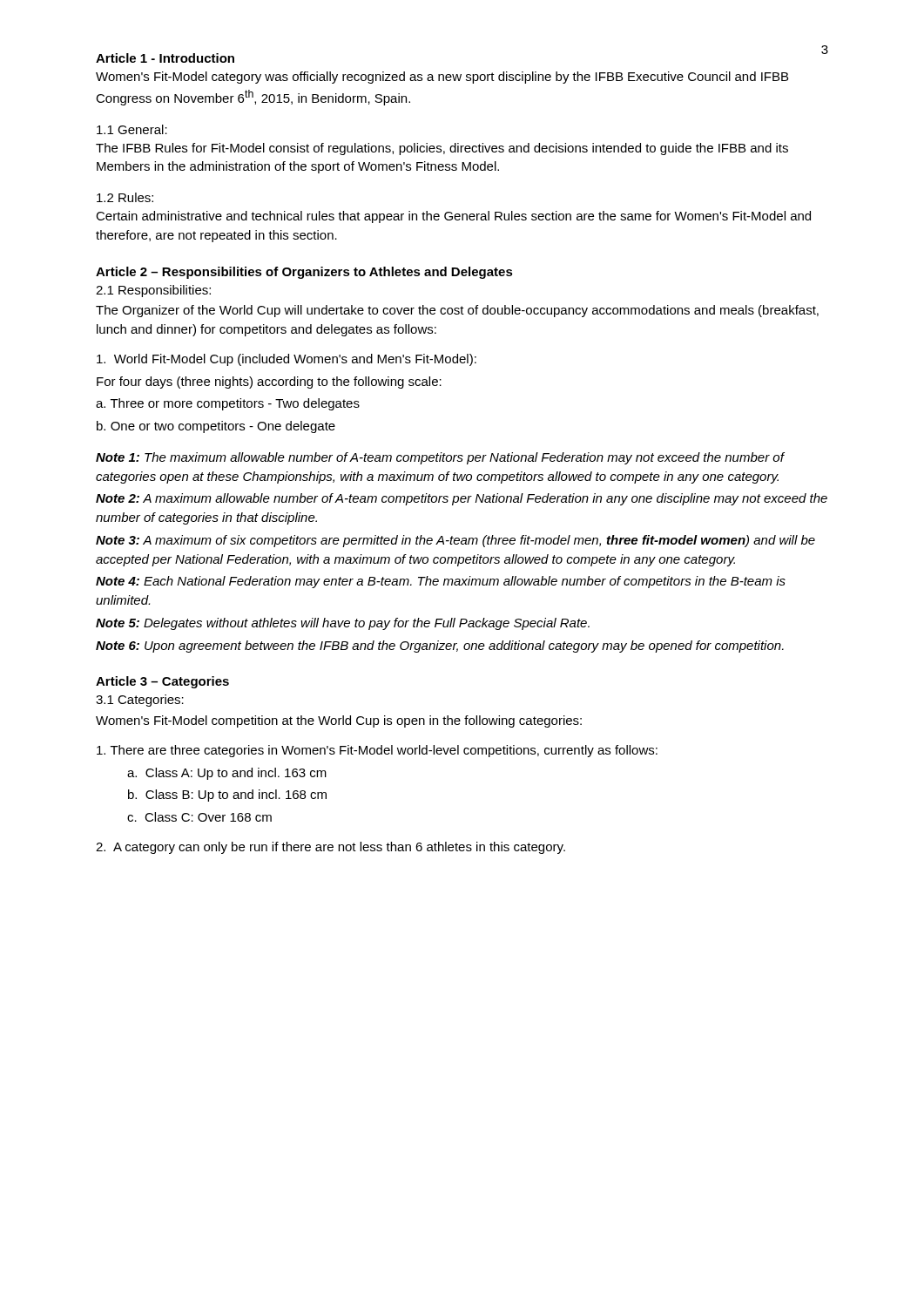Locate the block of text that opens with "c. Class C: Over"
Image resolution: width=924 pixels, height=1307 pixels.
(200, 817)
